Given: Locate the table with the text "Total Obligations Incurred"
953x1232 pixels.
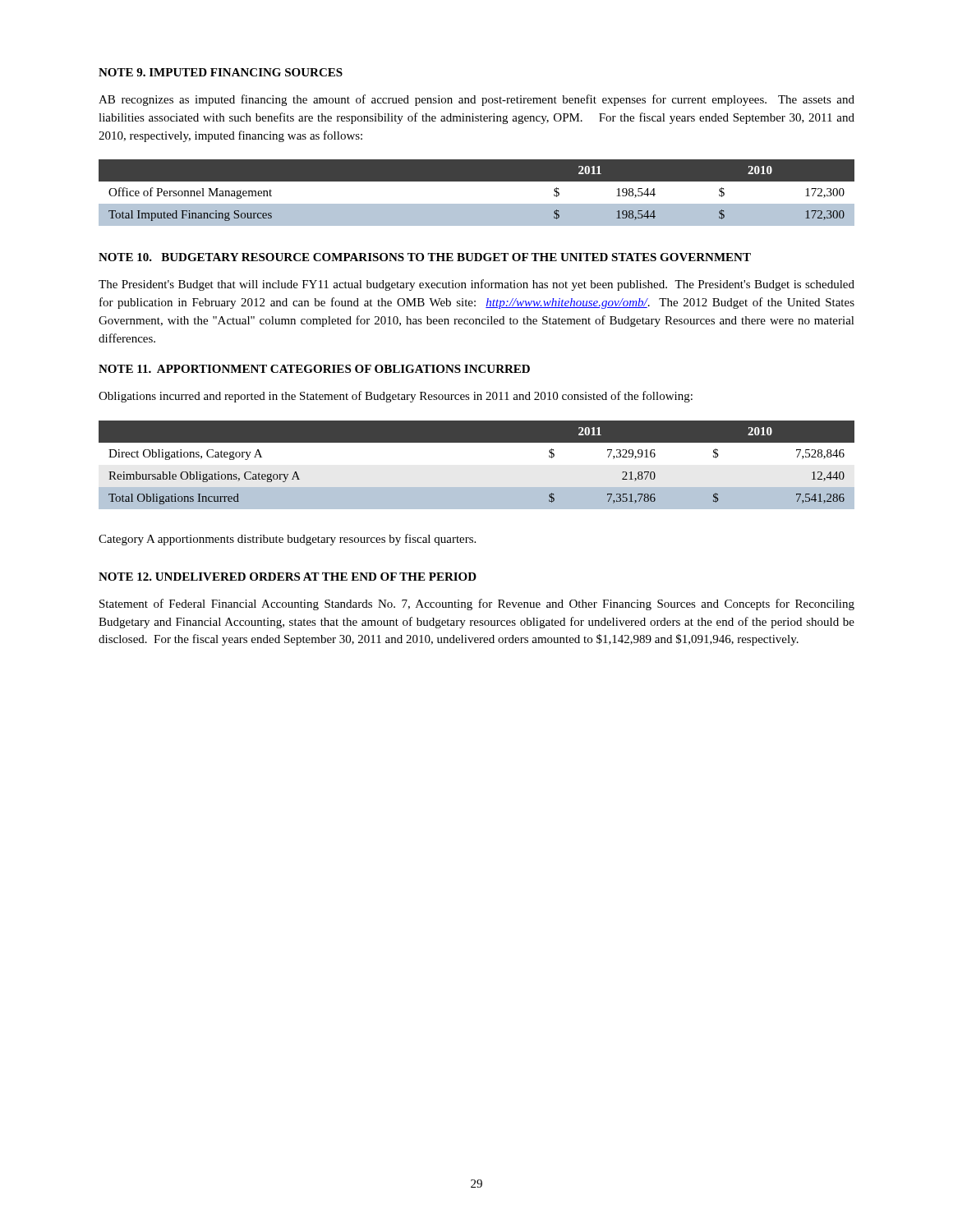Looking at the screenshot, I should (476, 465).
